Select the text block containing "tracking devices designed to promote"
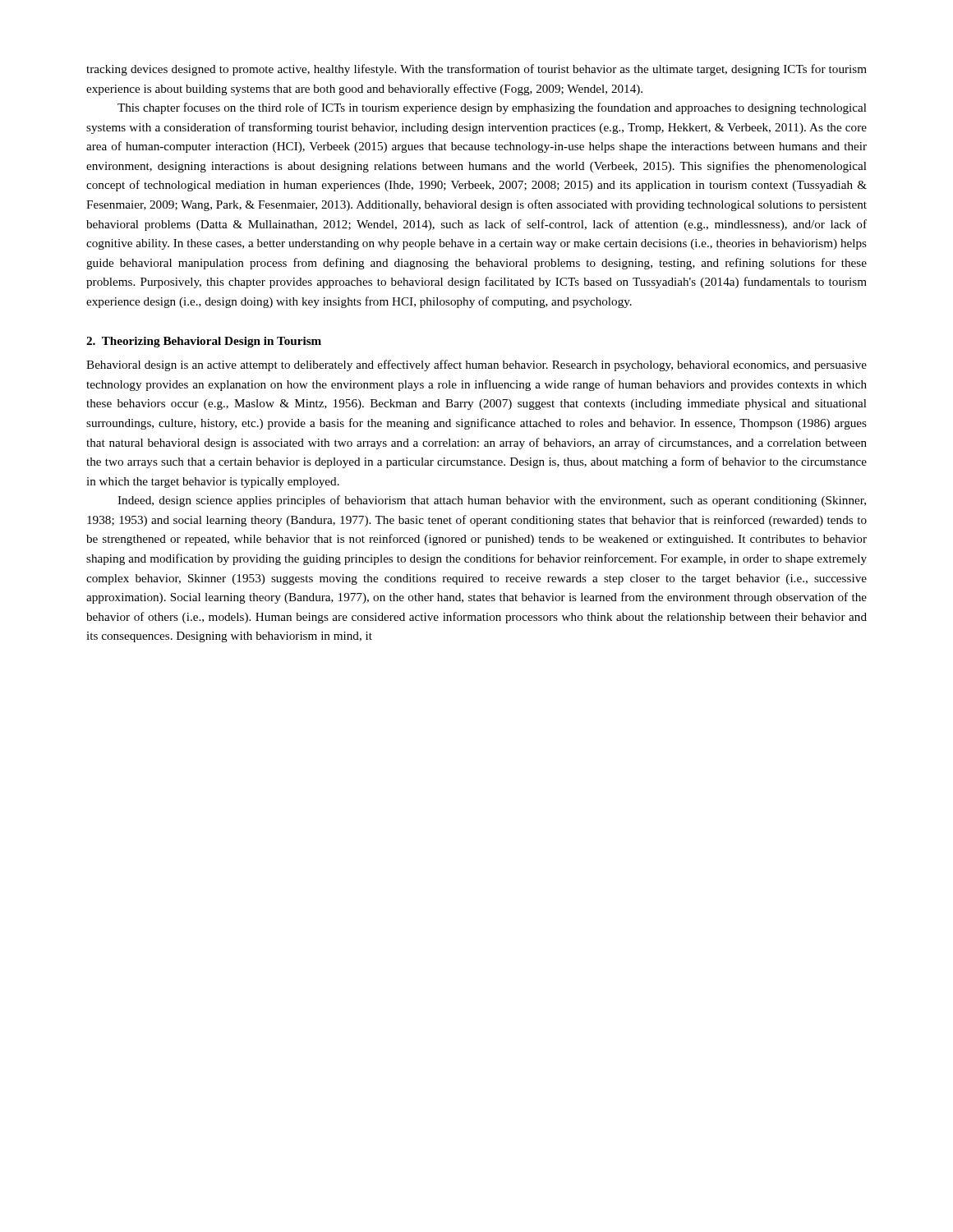Screen dimensions: 1232x953 [476, 185]
